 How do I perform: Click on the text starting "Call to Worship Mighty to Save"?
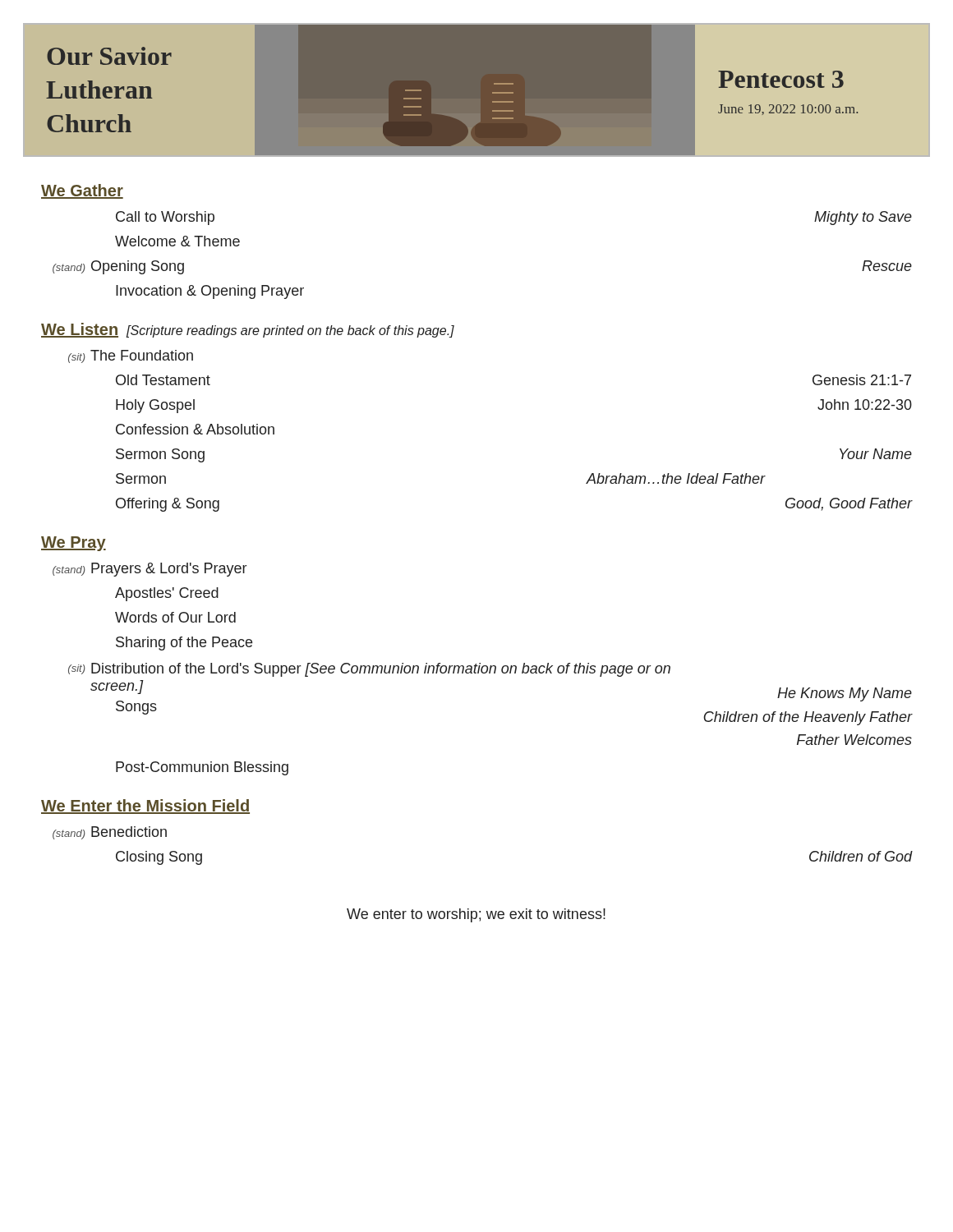172,218
